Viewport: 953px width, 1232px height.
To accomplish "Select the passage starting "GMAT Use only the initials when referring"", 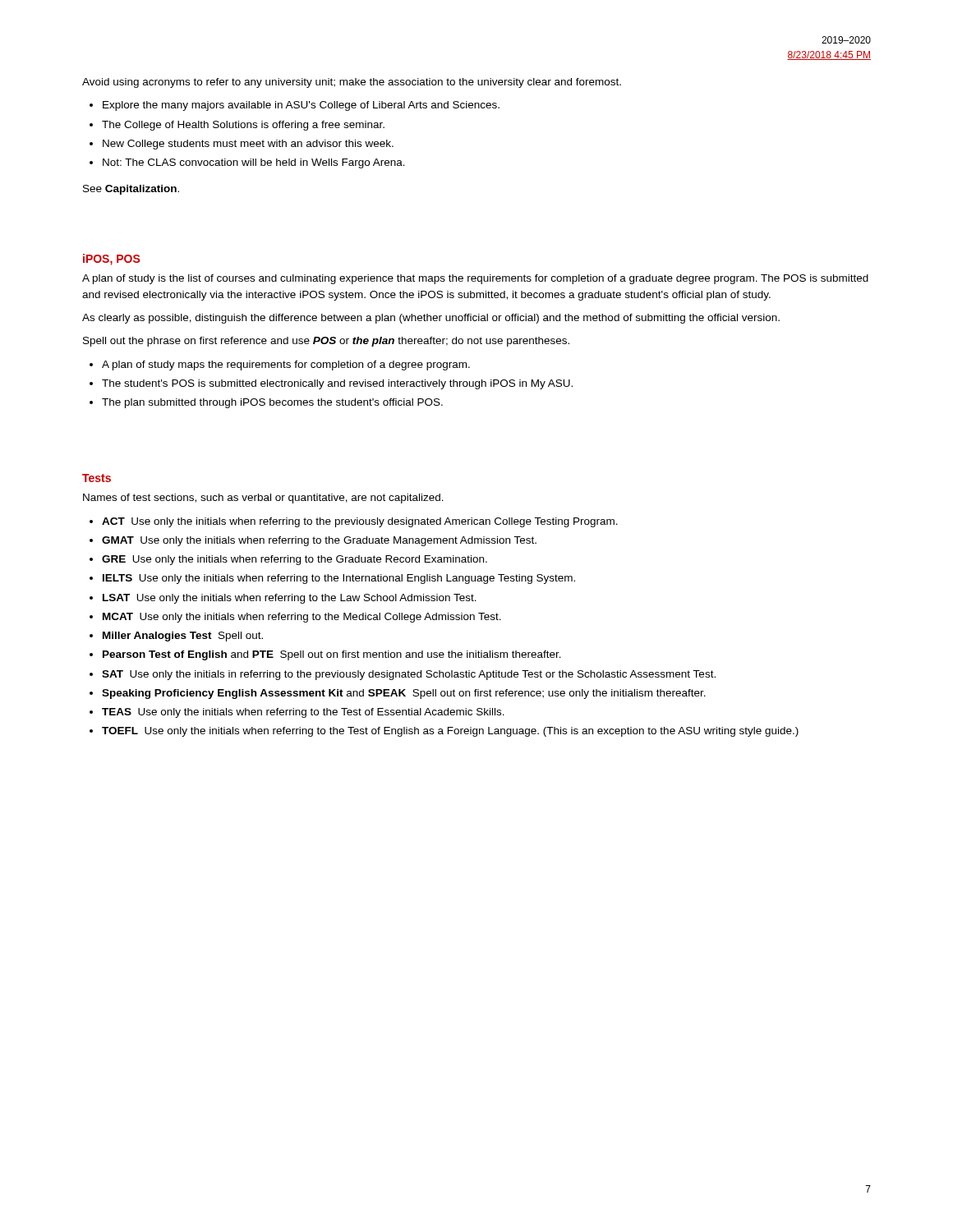I will pos(320,540).
